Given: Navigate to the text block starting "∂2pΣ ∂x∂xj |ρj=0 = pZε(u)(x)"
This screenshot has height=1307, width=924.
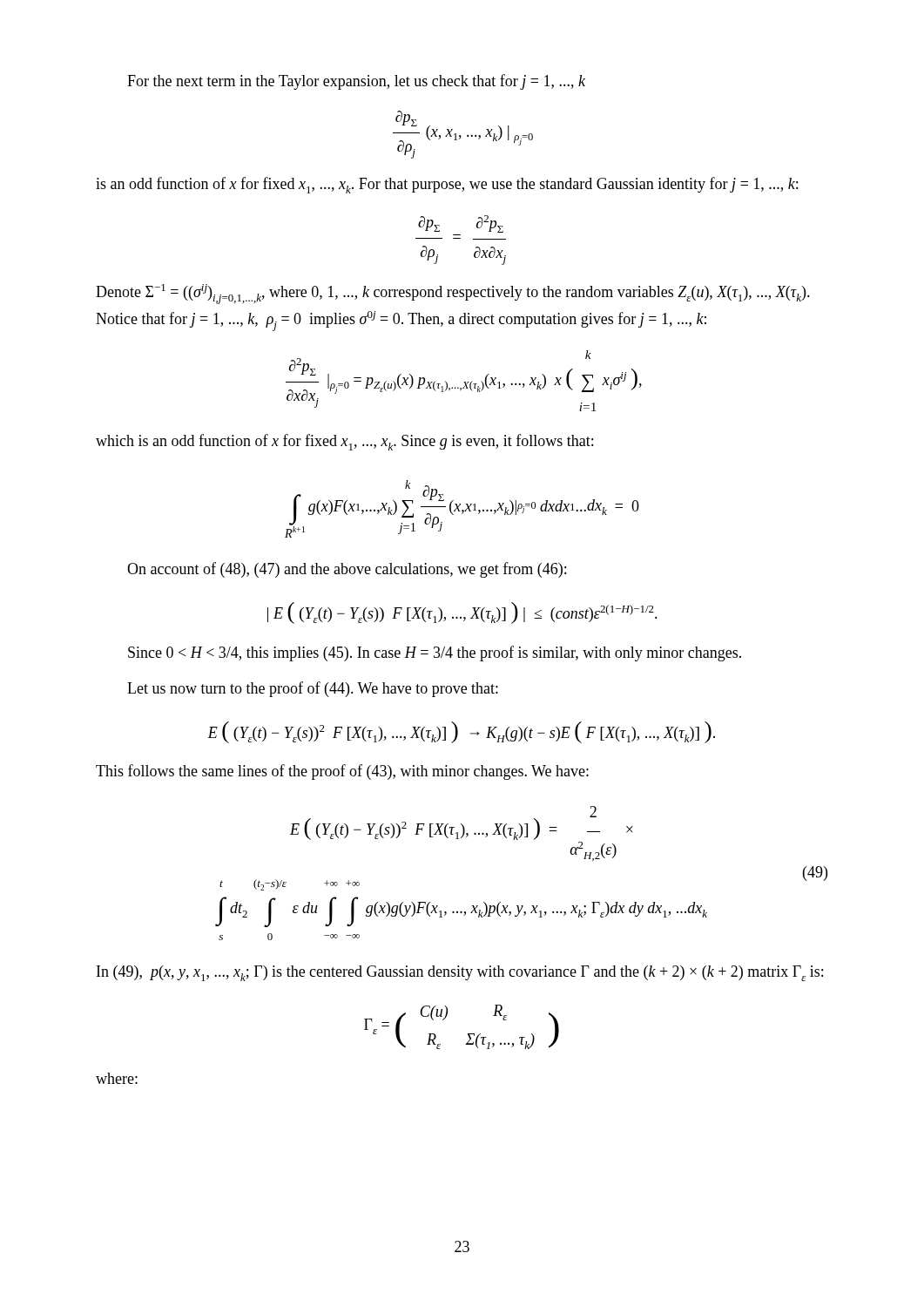Looking at the screenshot, I should point(463,381).
